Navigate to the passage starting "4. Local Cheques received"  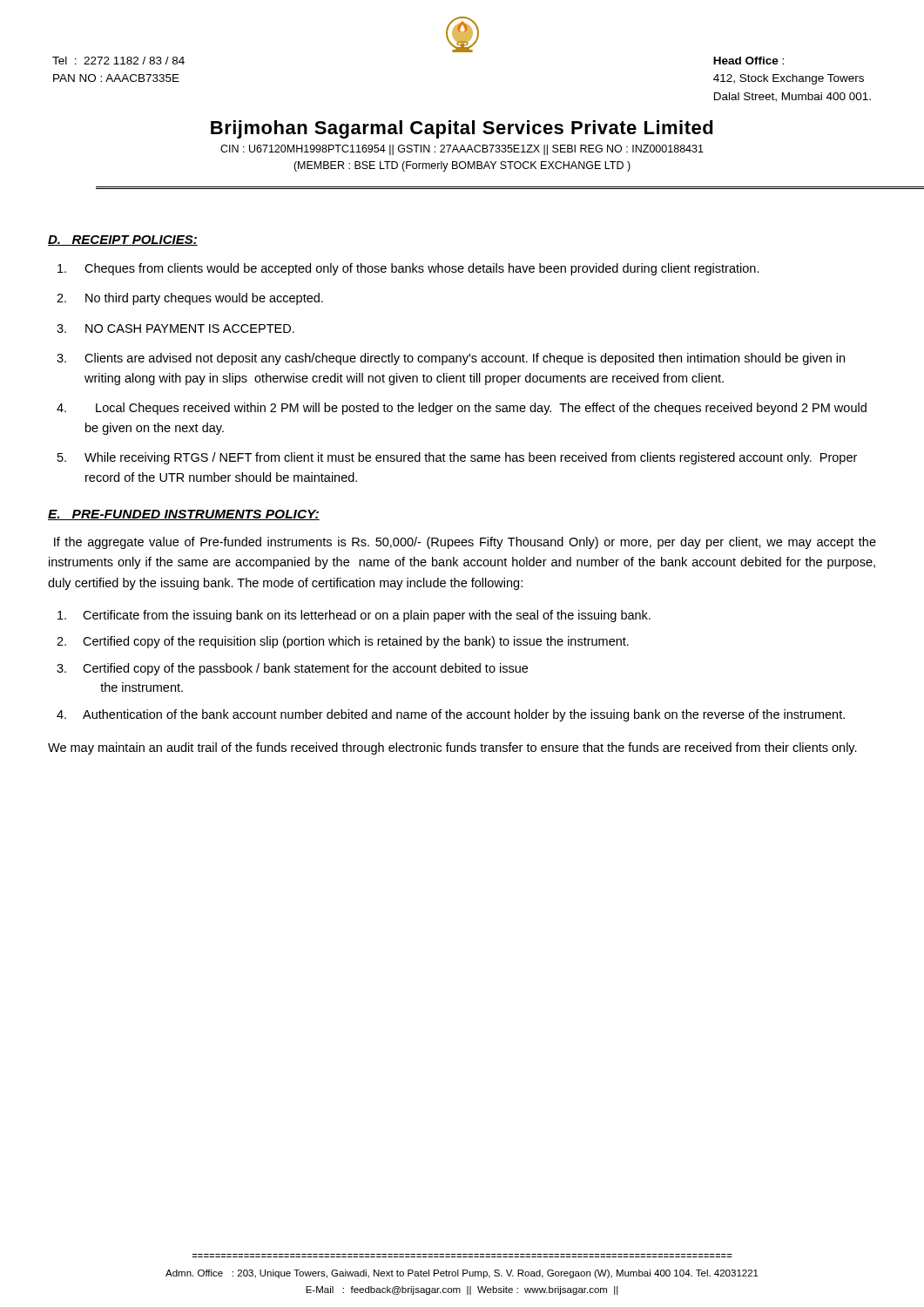(x=466, y=418)
